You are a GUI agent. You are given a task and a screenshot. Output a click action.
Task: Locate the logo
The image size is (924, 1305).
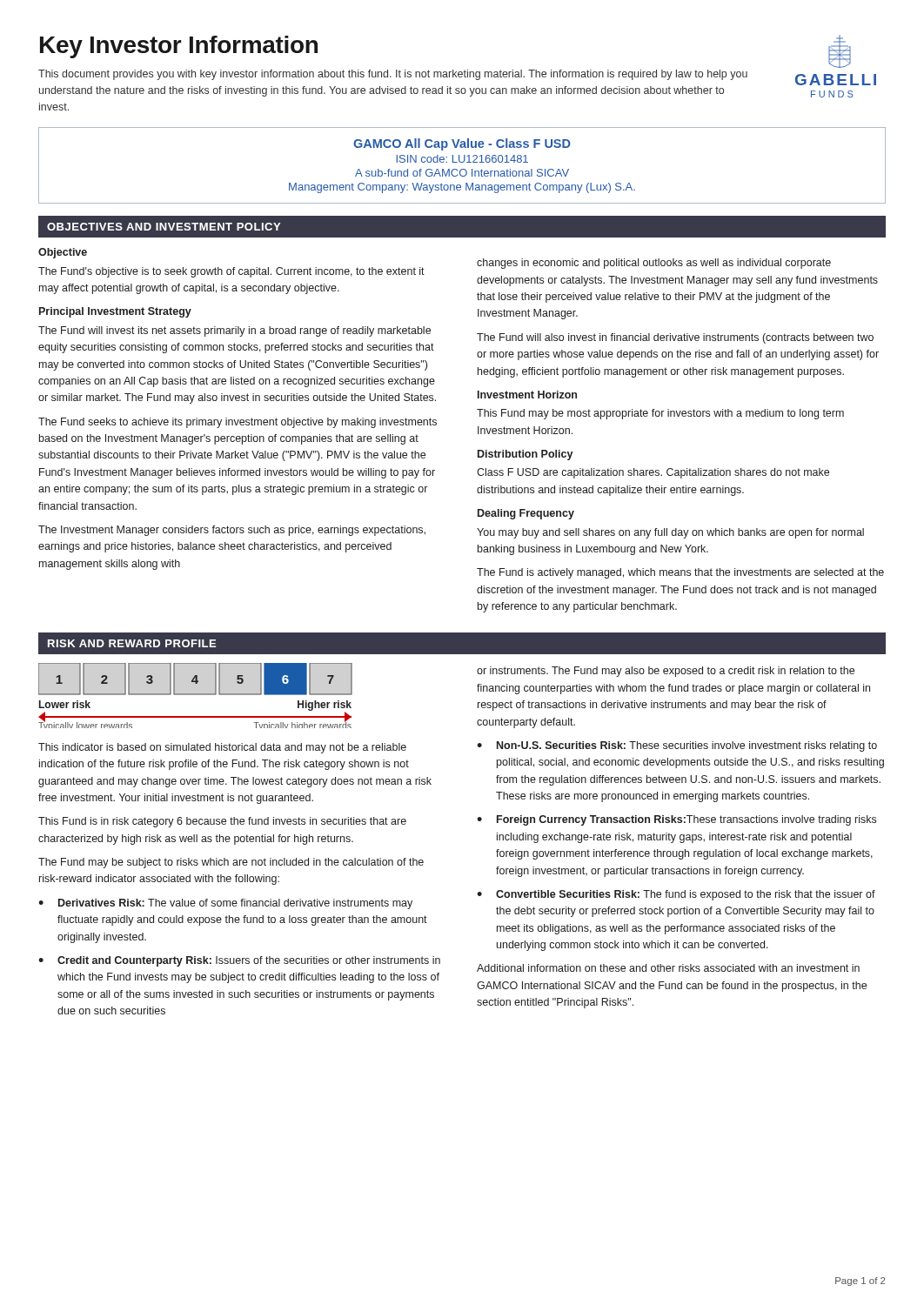840,69
